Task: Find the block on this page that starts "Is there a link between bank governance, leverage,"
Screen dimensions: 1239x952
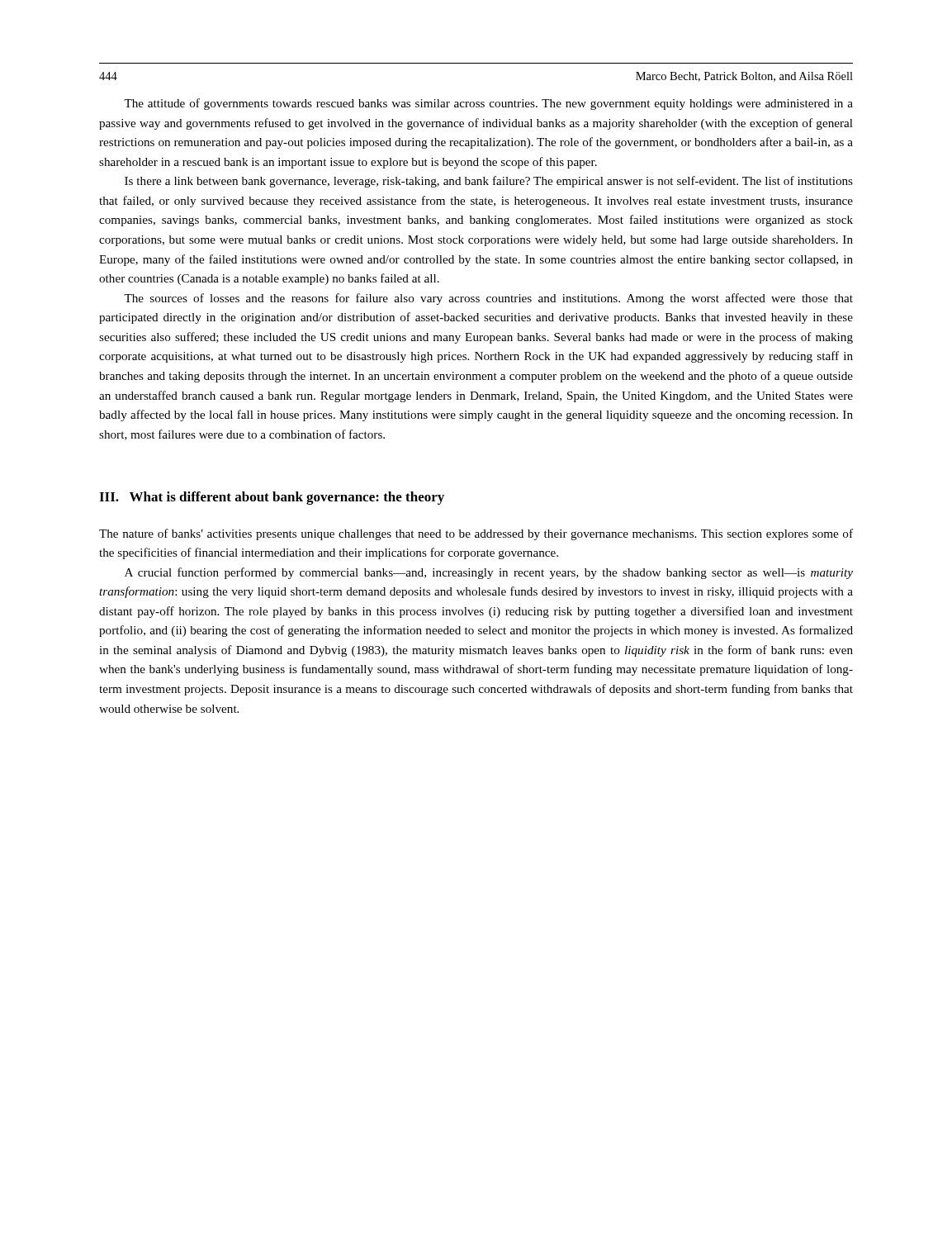Action: pyautogui.click(x=476, y=229)
